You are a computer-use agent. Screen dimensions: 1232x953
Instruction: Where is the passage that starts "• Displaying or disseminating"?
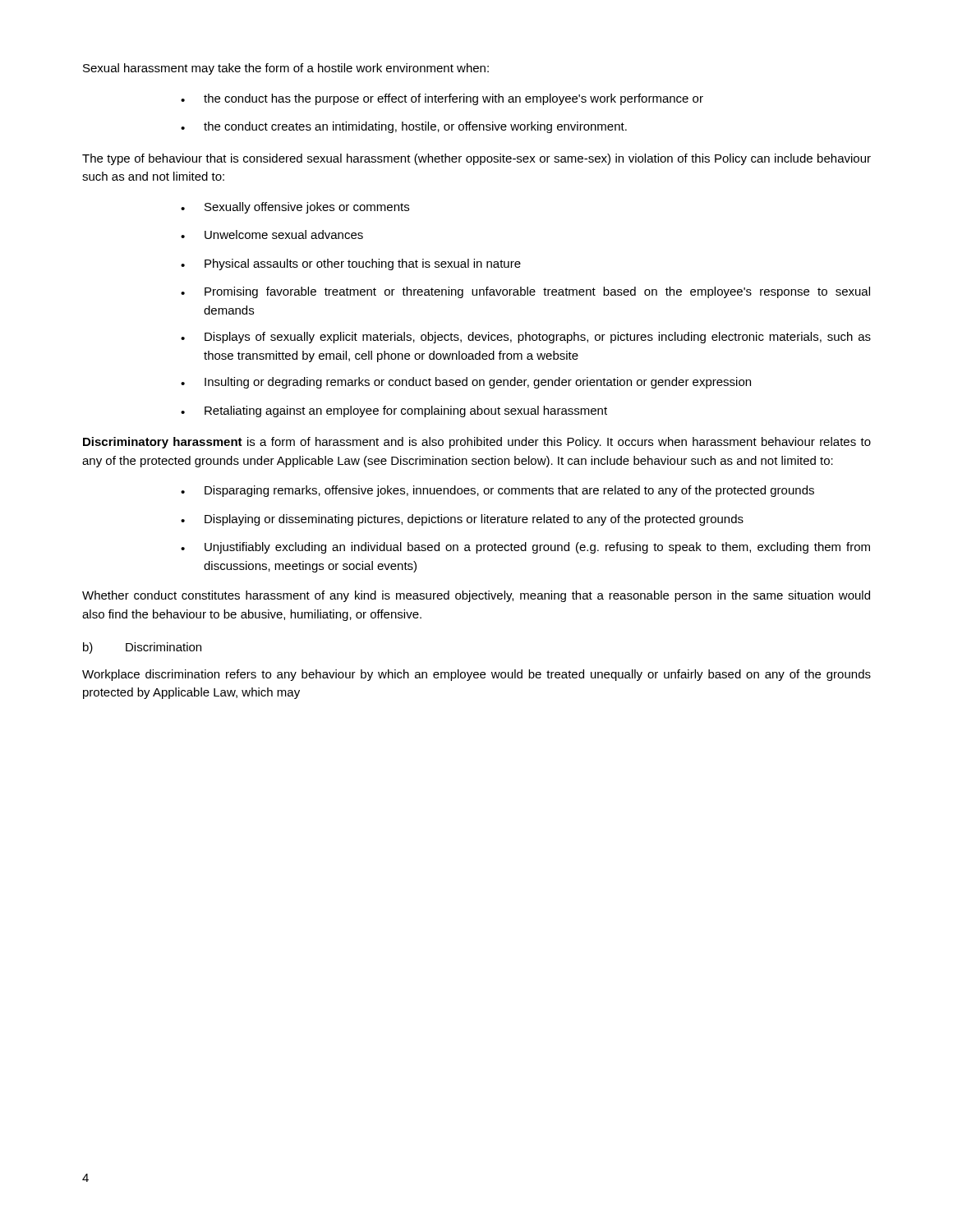(x=526, y=520)
